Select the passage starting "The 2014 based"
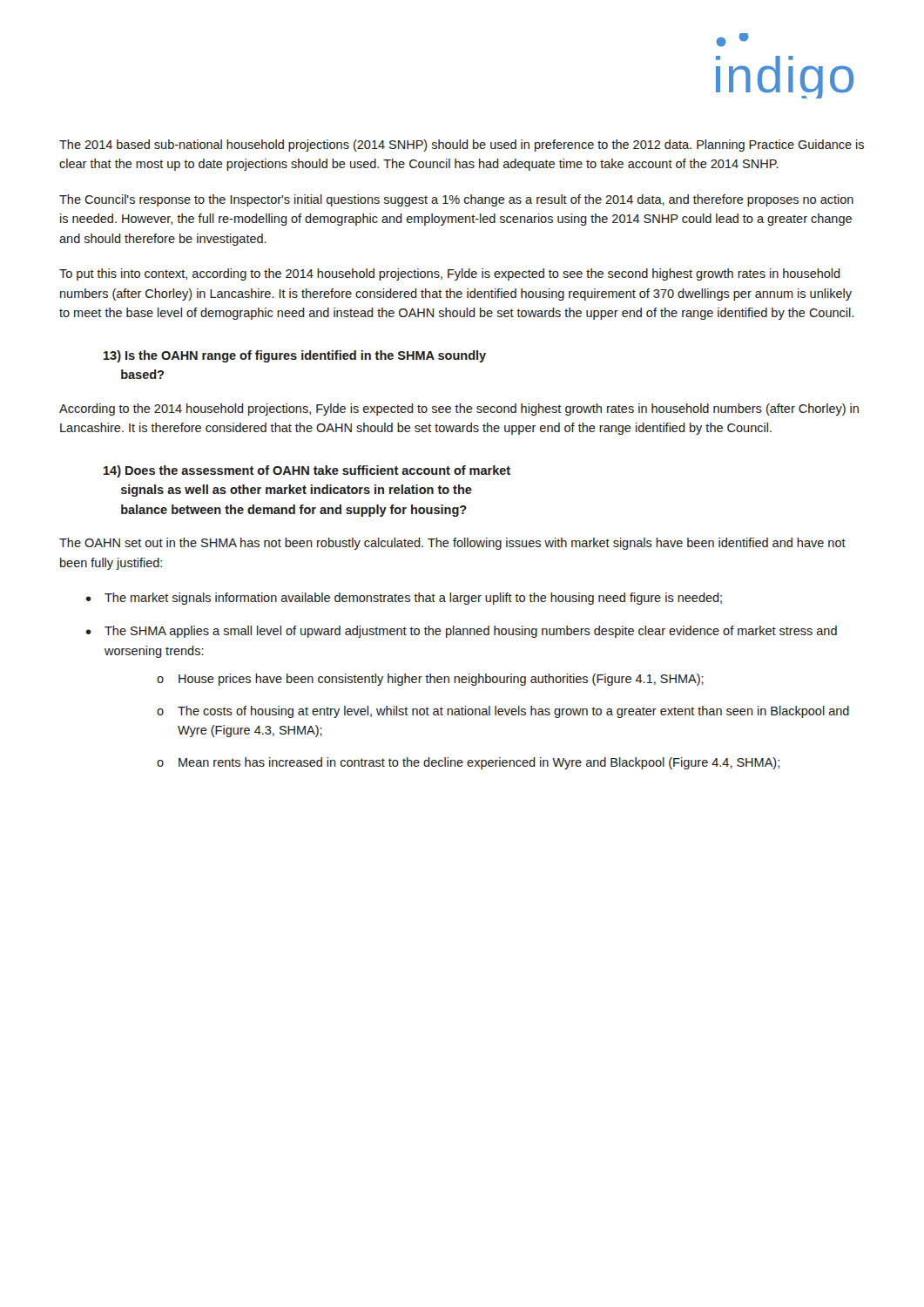The image size is (924, 1307). click(462, 154)
